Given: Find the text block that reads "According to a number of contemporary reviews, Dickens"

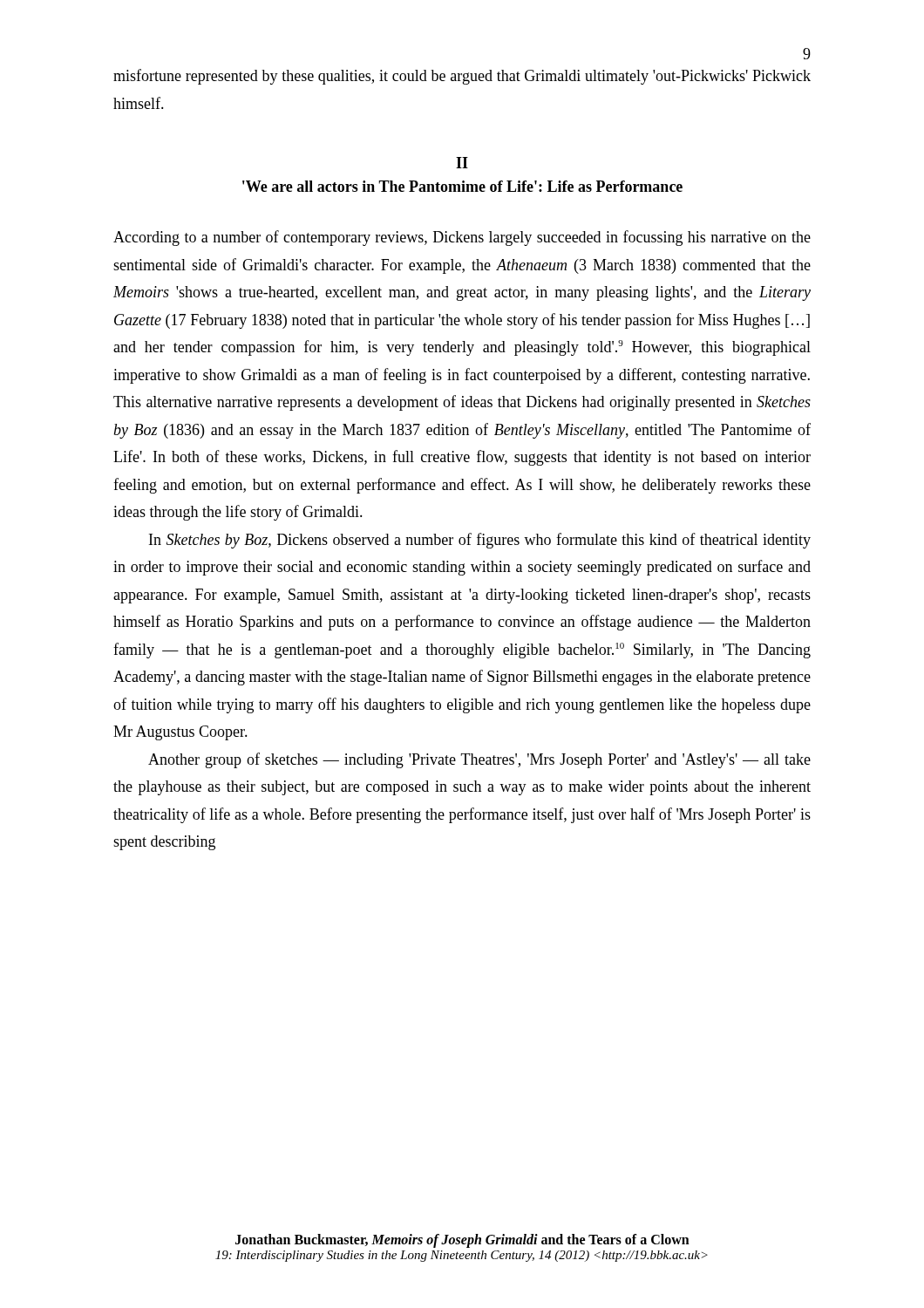Looking at the screenshot, I should pos(462,375).
